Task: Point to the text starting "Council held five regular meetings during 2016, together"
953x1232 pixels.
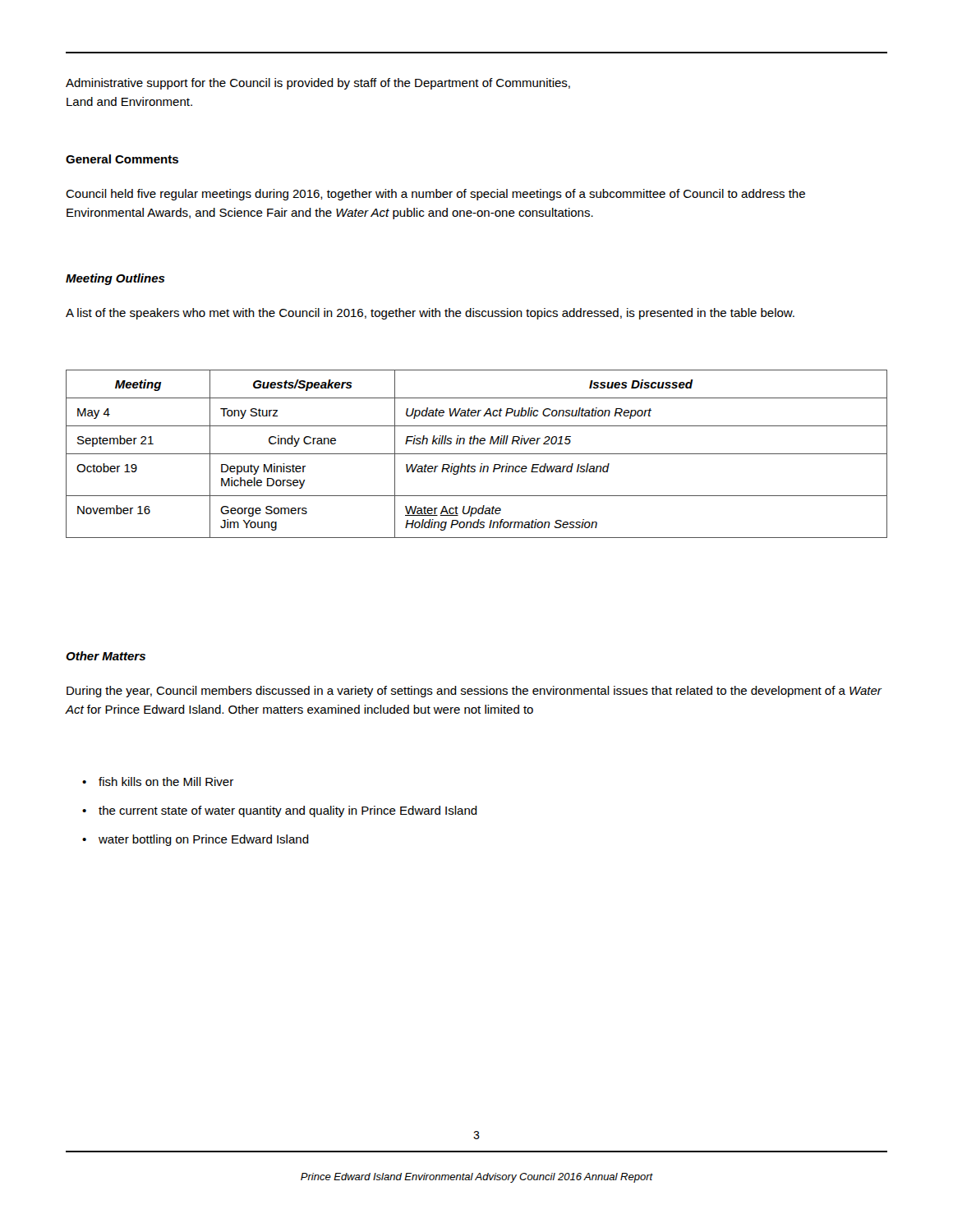Action: 476,203
